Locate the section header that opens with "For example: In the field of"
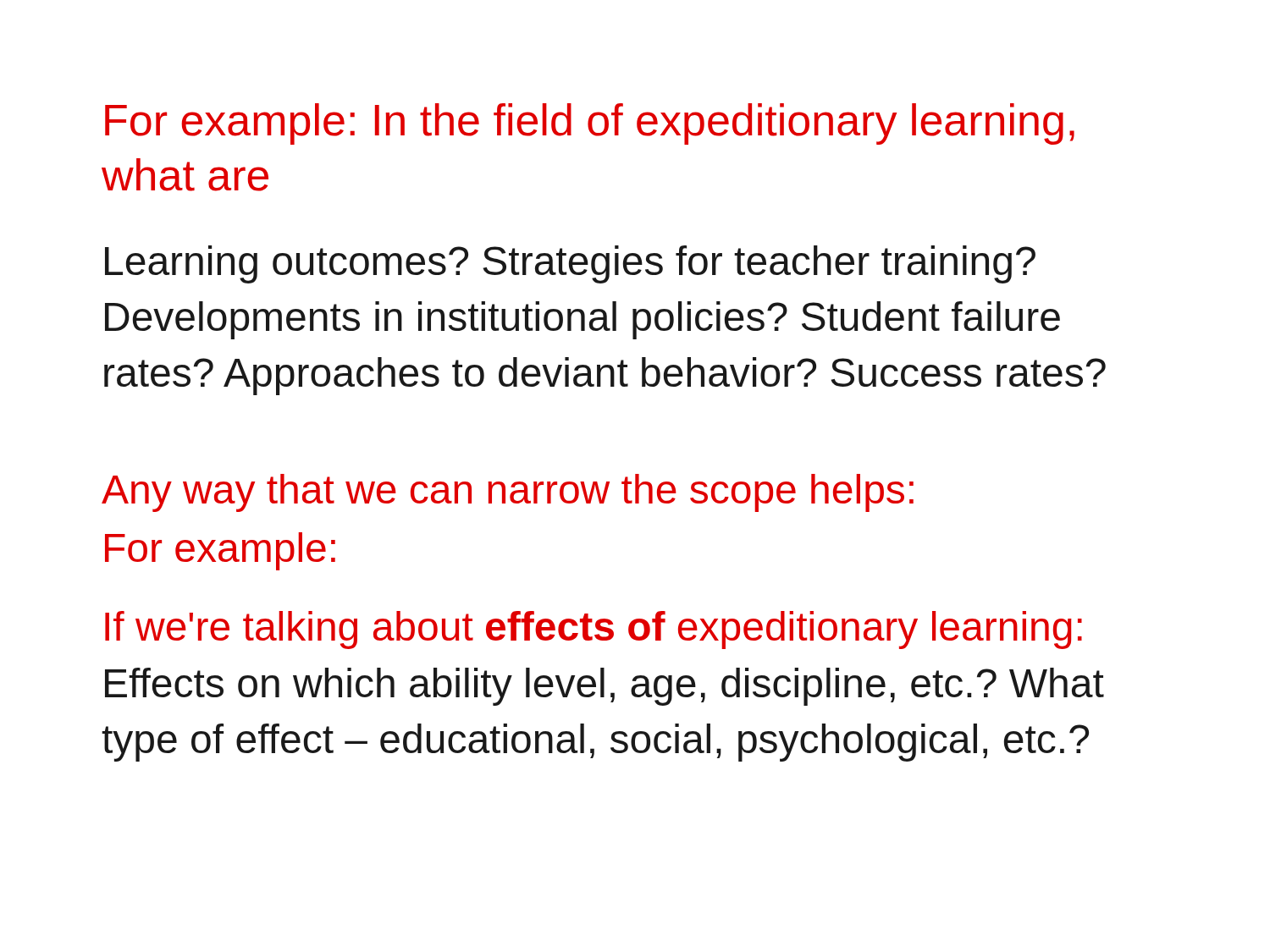The image size is (1270, 952). pos(590,148)
